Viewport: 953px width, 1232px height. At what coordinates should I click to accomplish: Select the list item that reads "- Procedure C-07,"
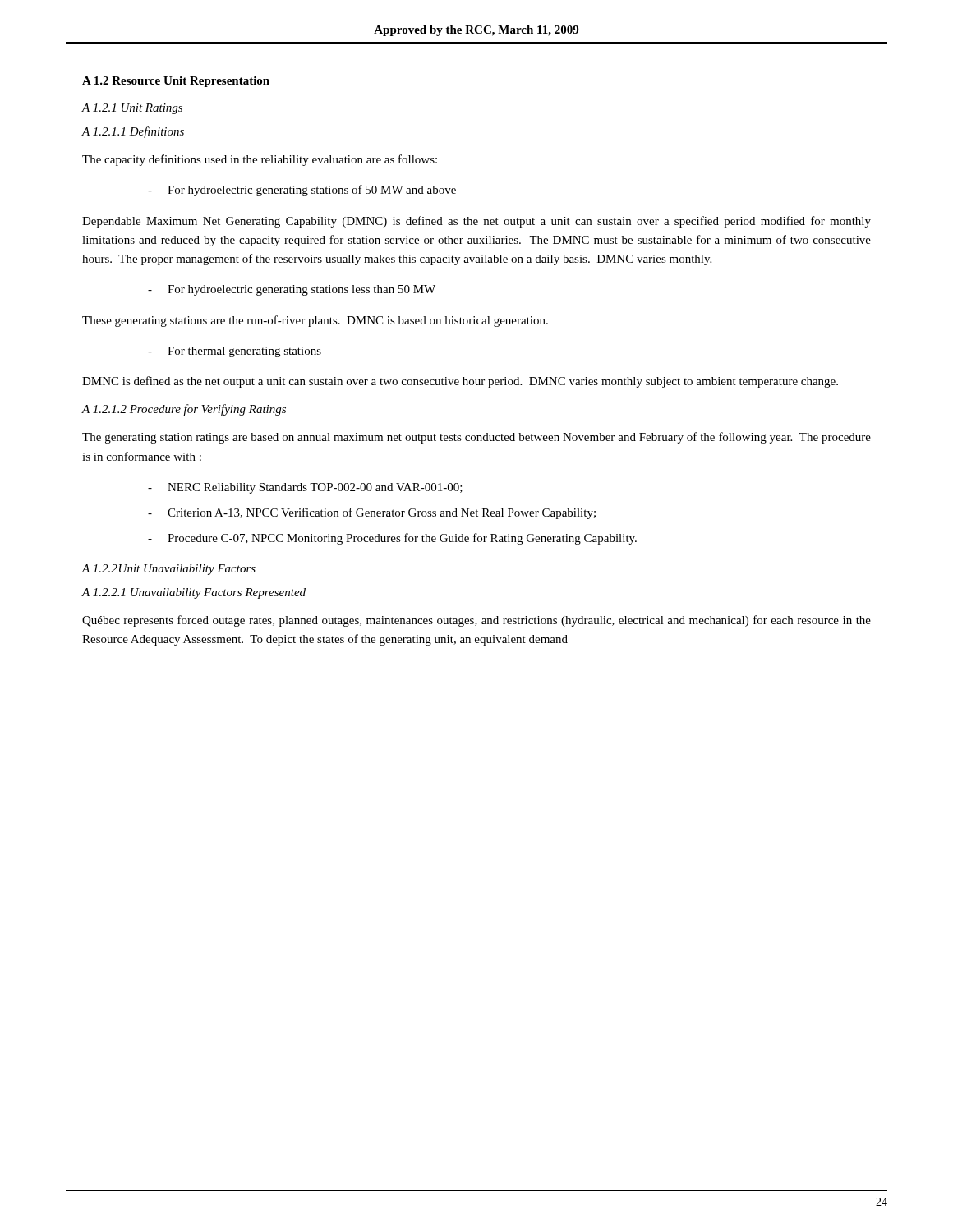coord(509,539)
